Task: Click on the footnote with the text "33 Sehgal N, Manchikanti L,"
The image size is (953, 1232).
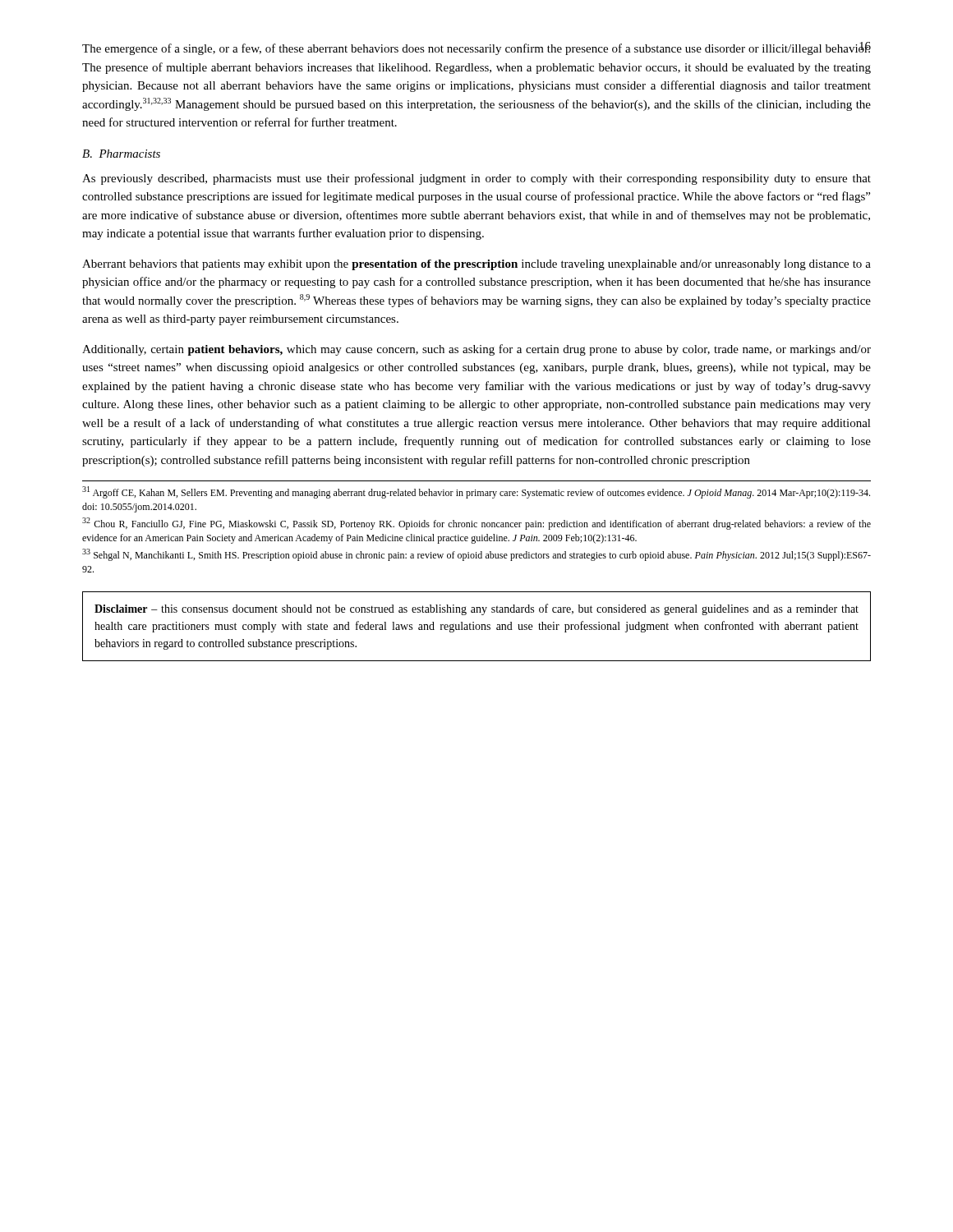Action: click(476, 562)
